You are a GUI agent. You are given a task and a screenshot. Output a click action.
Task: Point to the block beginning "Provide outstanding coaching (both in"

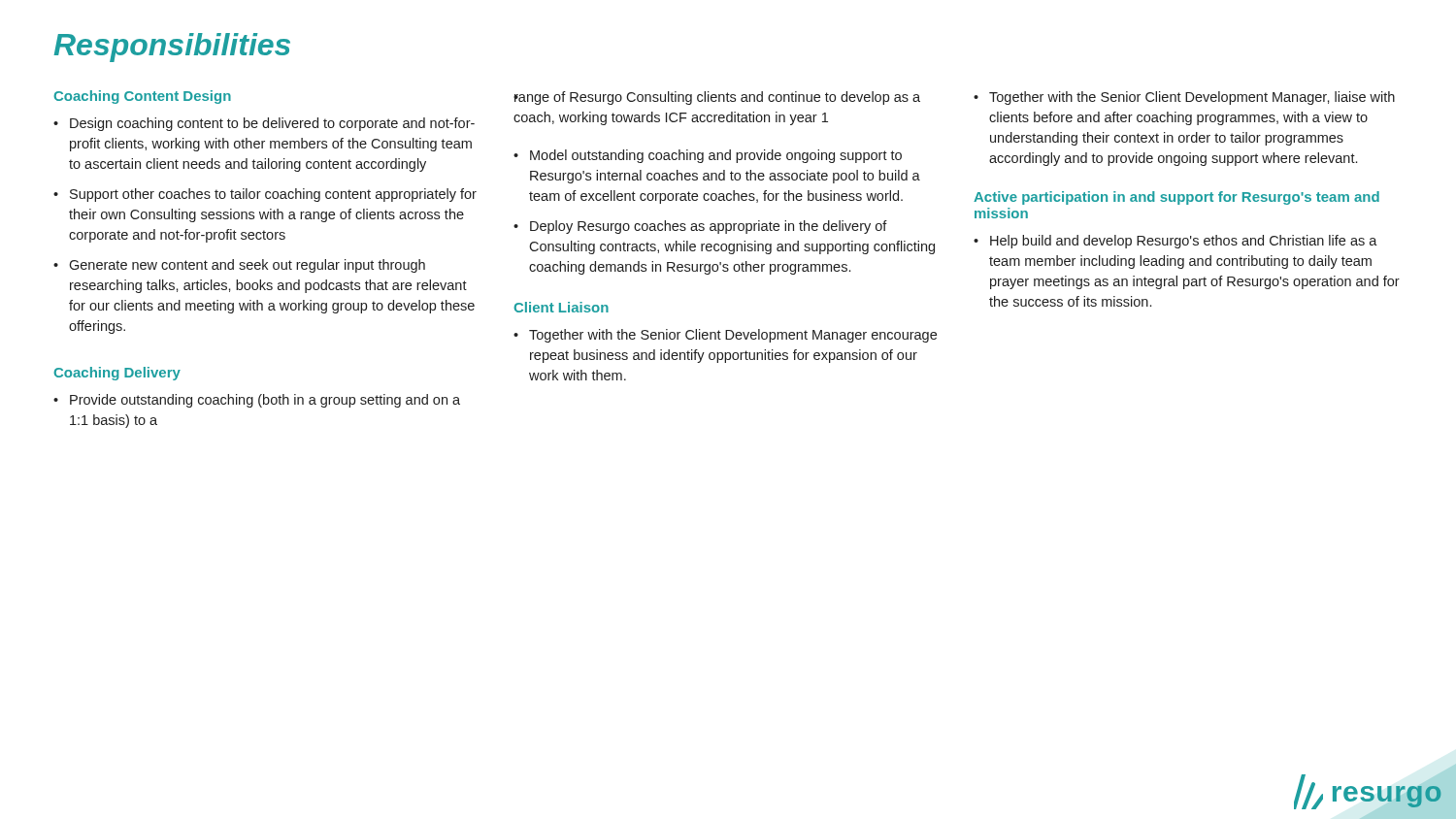tap(264, 410)
